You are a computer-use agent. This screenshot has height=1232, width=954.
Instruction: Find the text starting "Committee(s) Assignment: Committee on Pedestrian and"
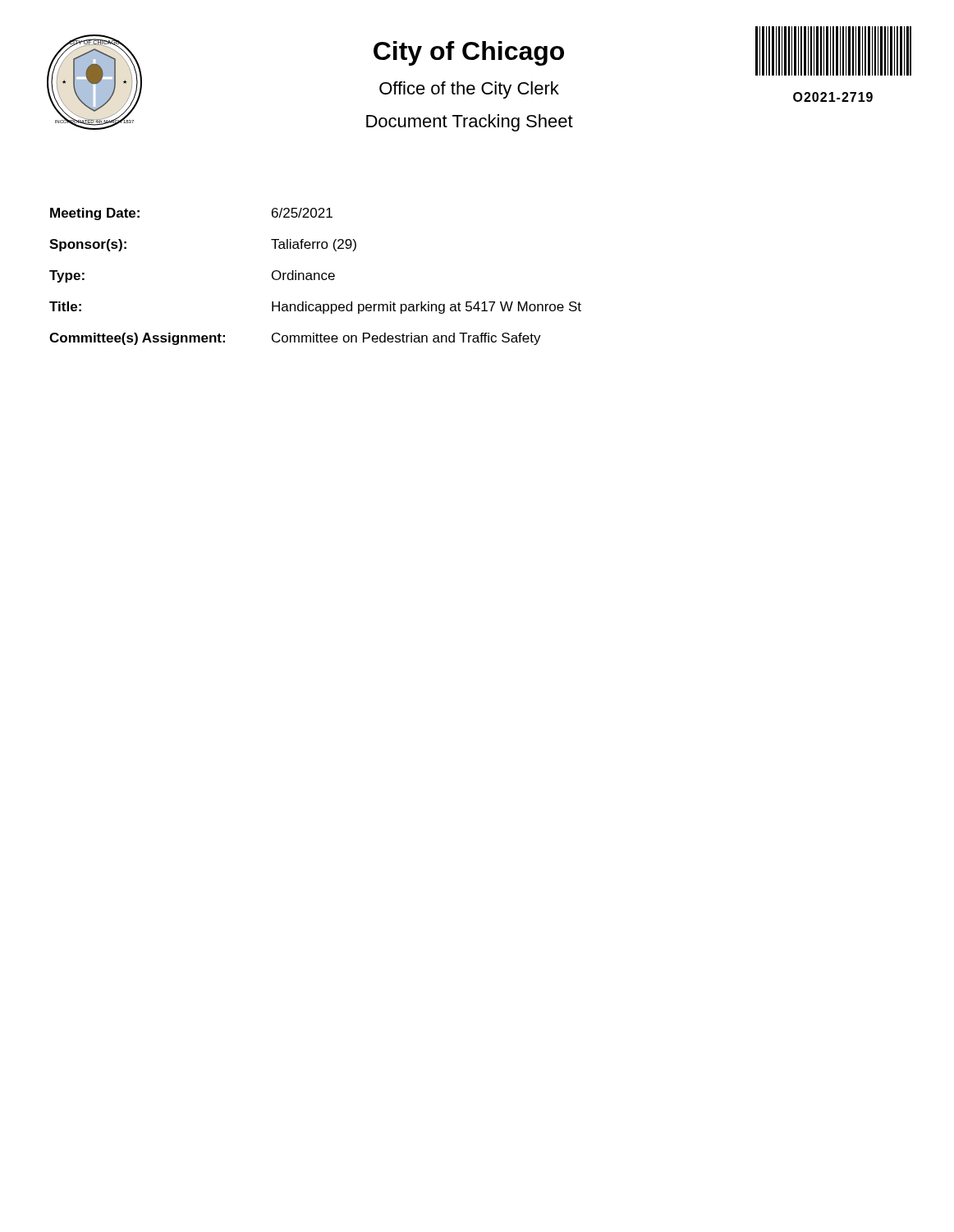pos(295,338)
